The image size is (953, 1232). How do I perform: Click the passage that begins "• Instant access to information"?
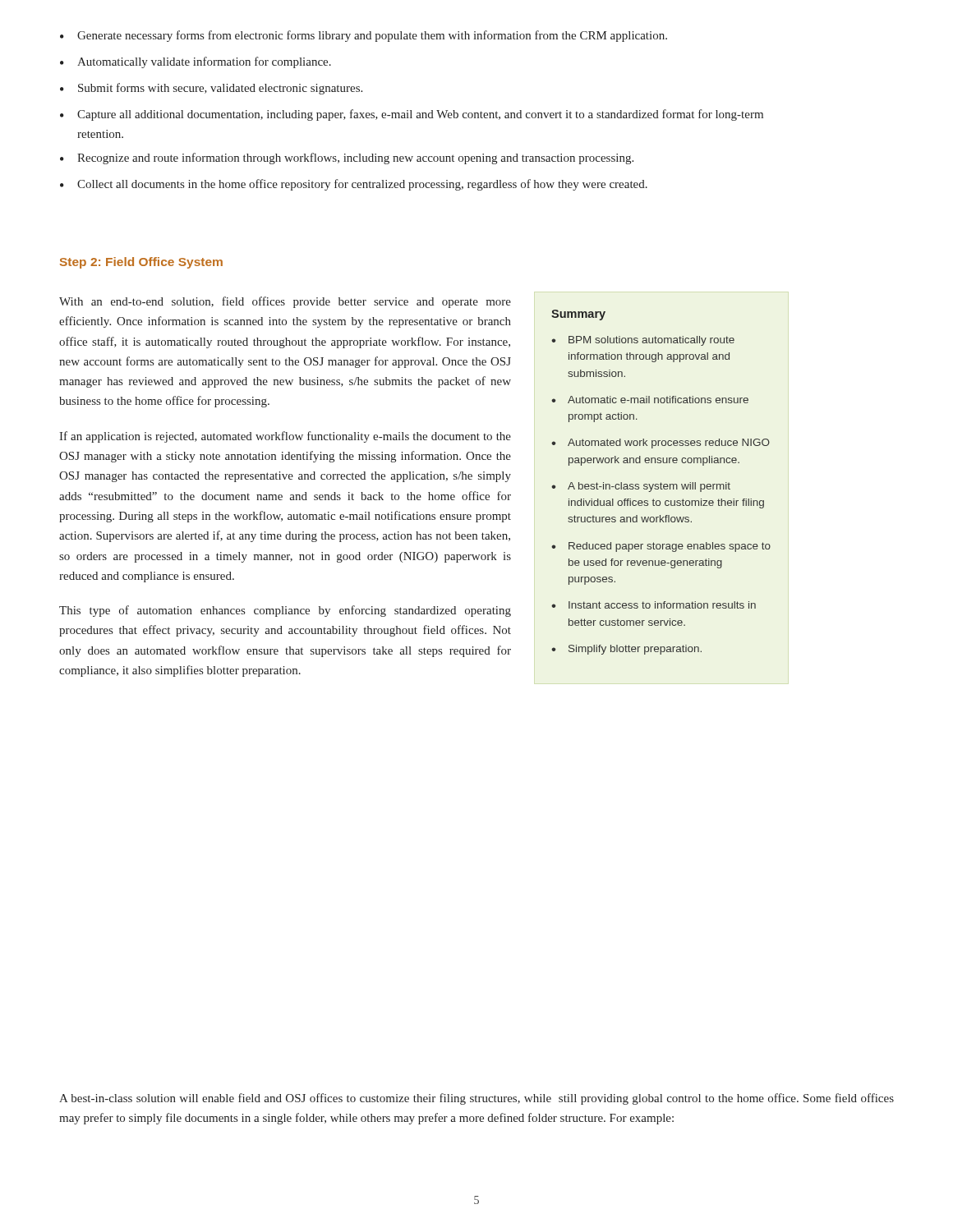661,614
